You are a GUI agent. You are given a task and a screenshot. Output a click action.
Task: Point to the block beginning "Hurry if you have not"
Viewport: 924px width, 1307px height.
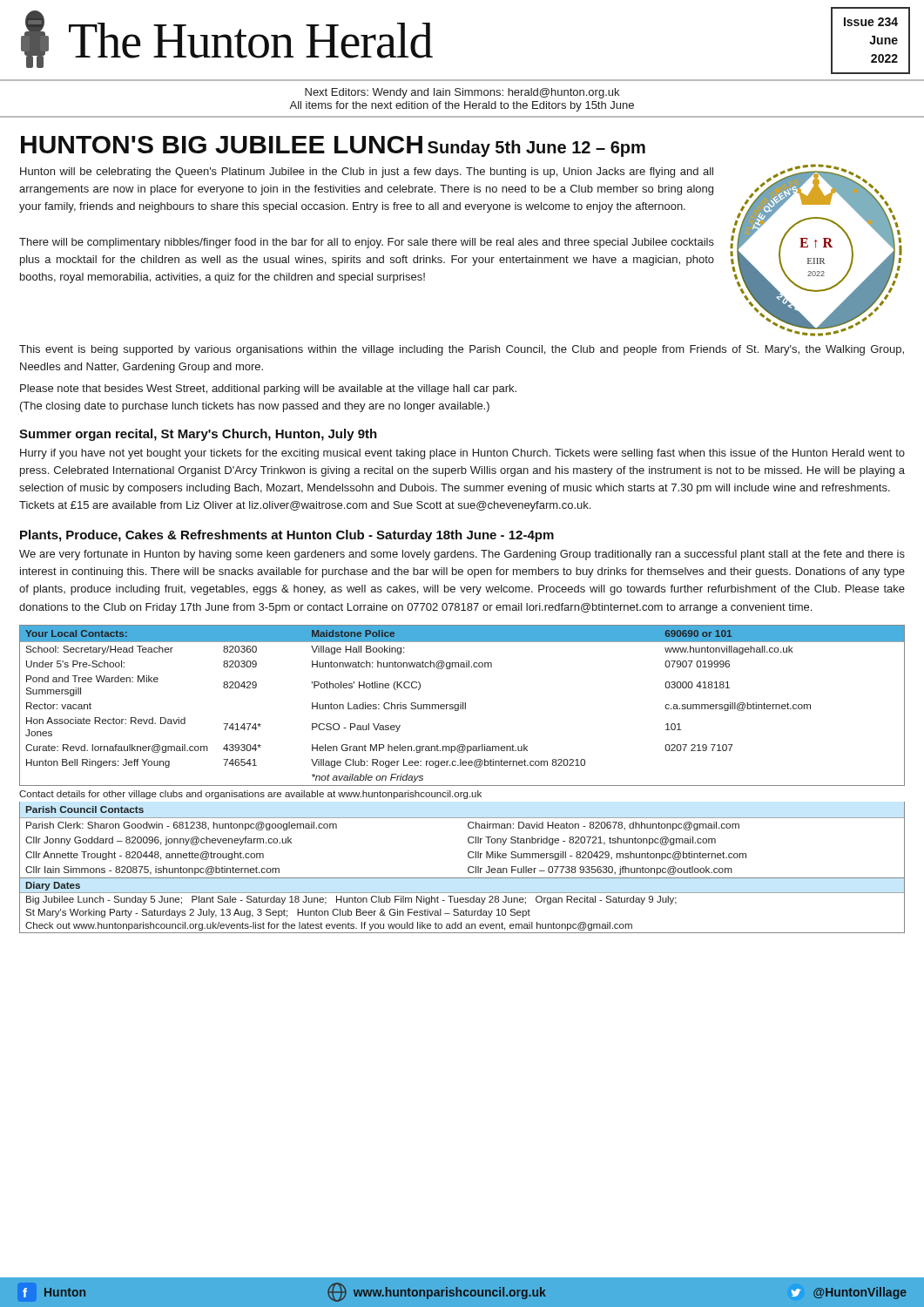pyautogui.click(x=462, y=479)
